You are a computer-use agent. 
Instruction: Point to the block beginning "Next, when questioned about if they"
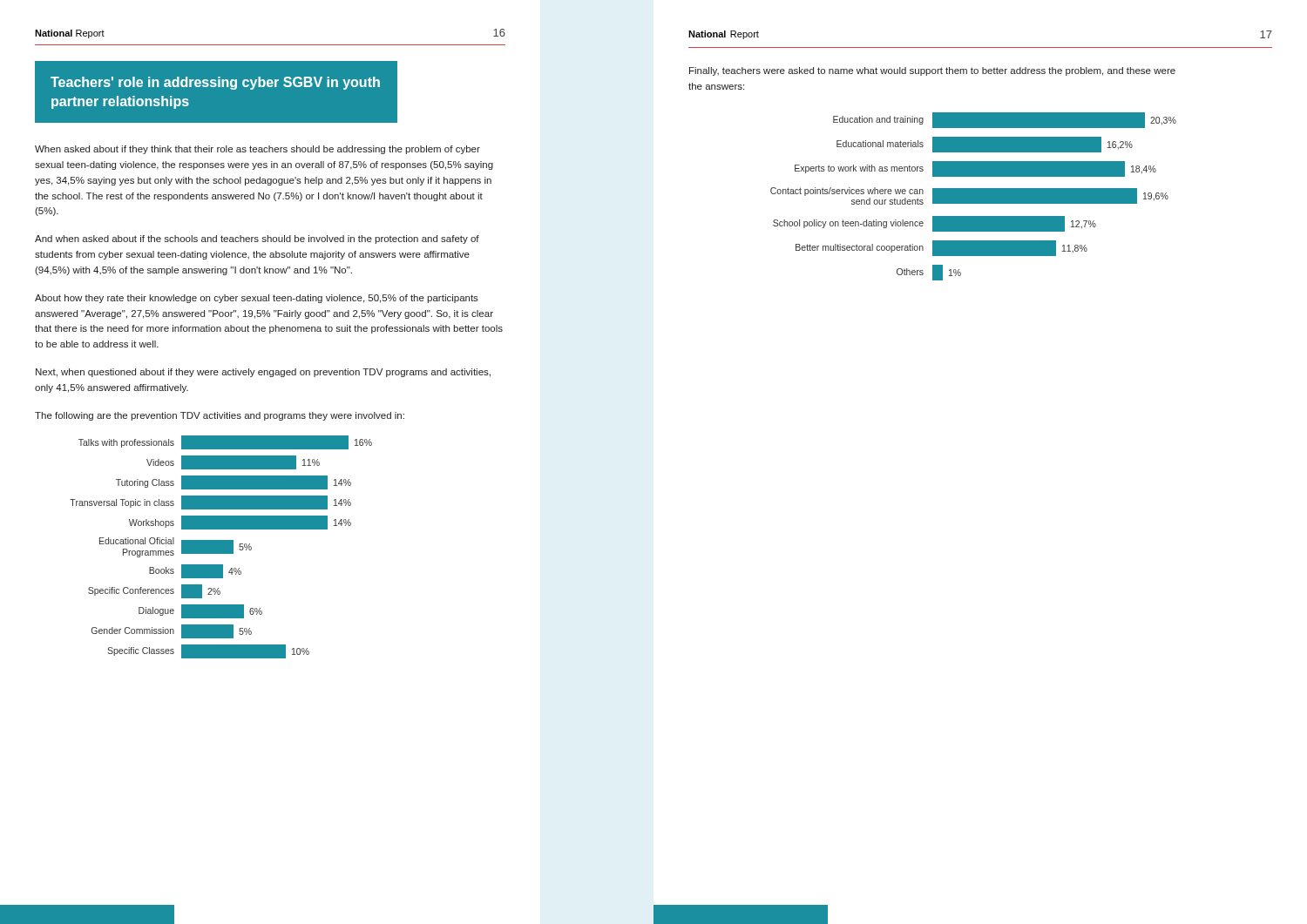pos(263,380)
